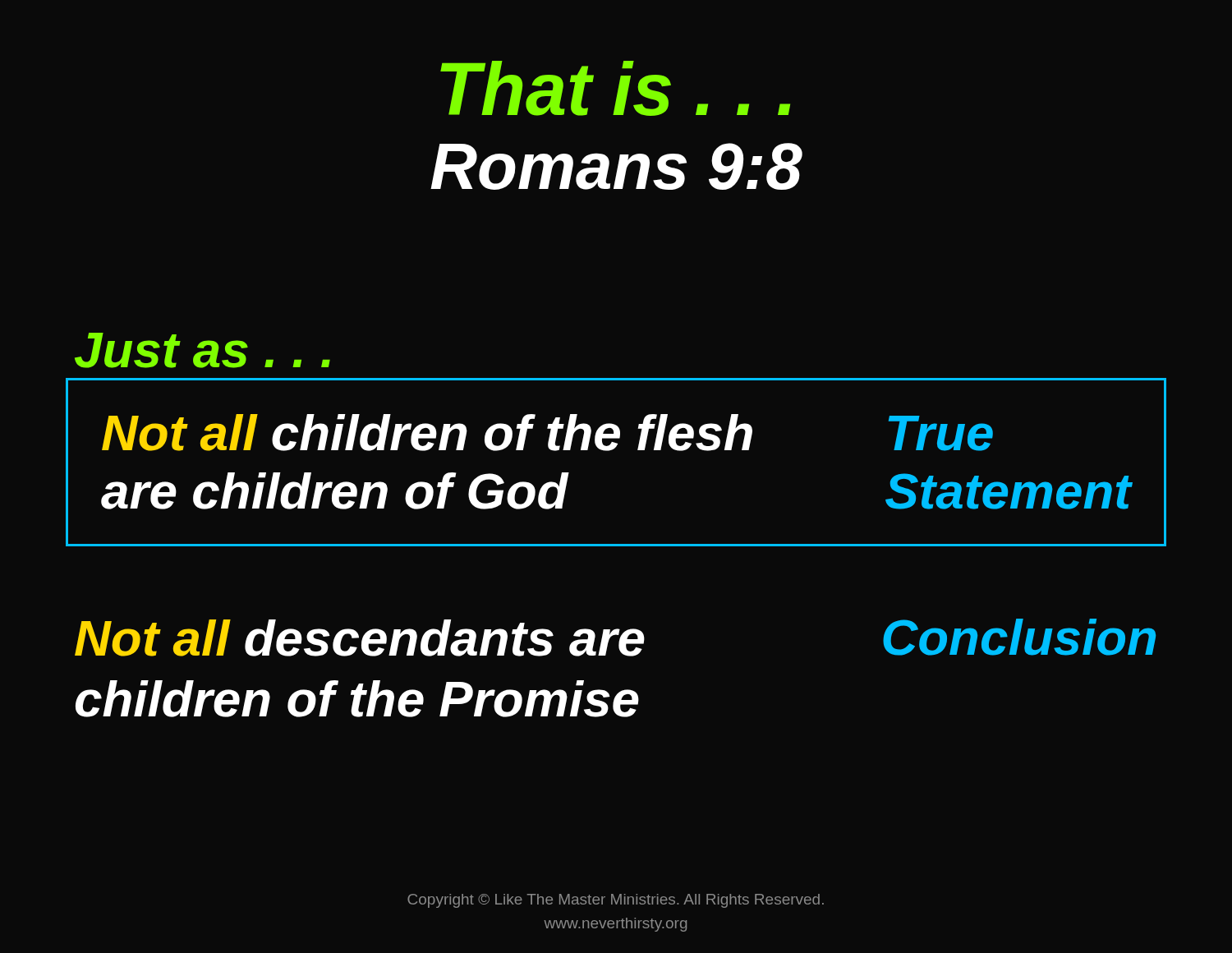Screen dimensions: 953x1232
Task: Locate the region starting "That is . . . Romans 9:8"
Action: point(616,126)
